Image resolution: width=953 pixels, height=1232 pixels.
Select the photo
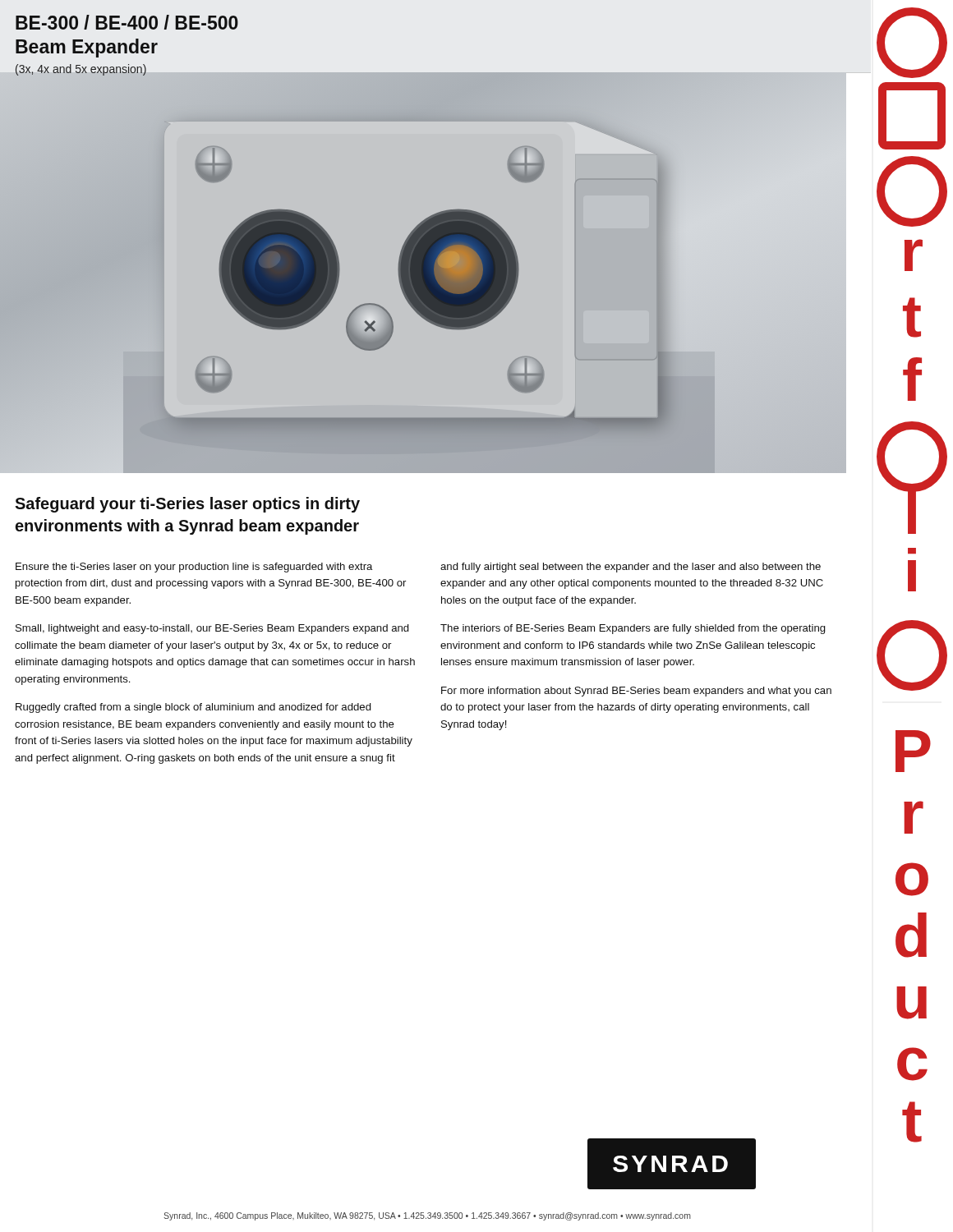coord(423,273)
